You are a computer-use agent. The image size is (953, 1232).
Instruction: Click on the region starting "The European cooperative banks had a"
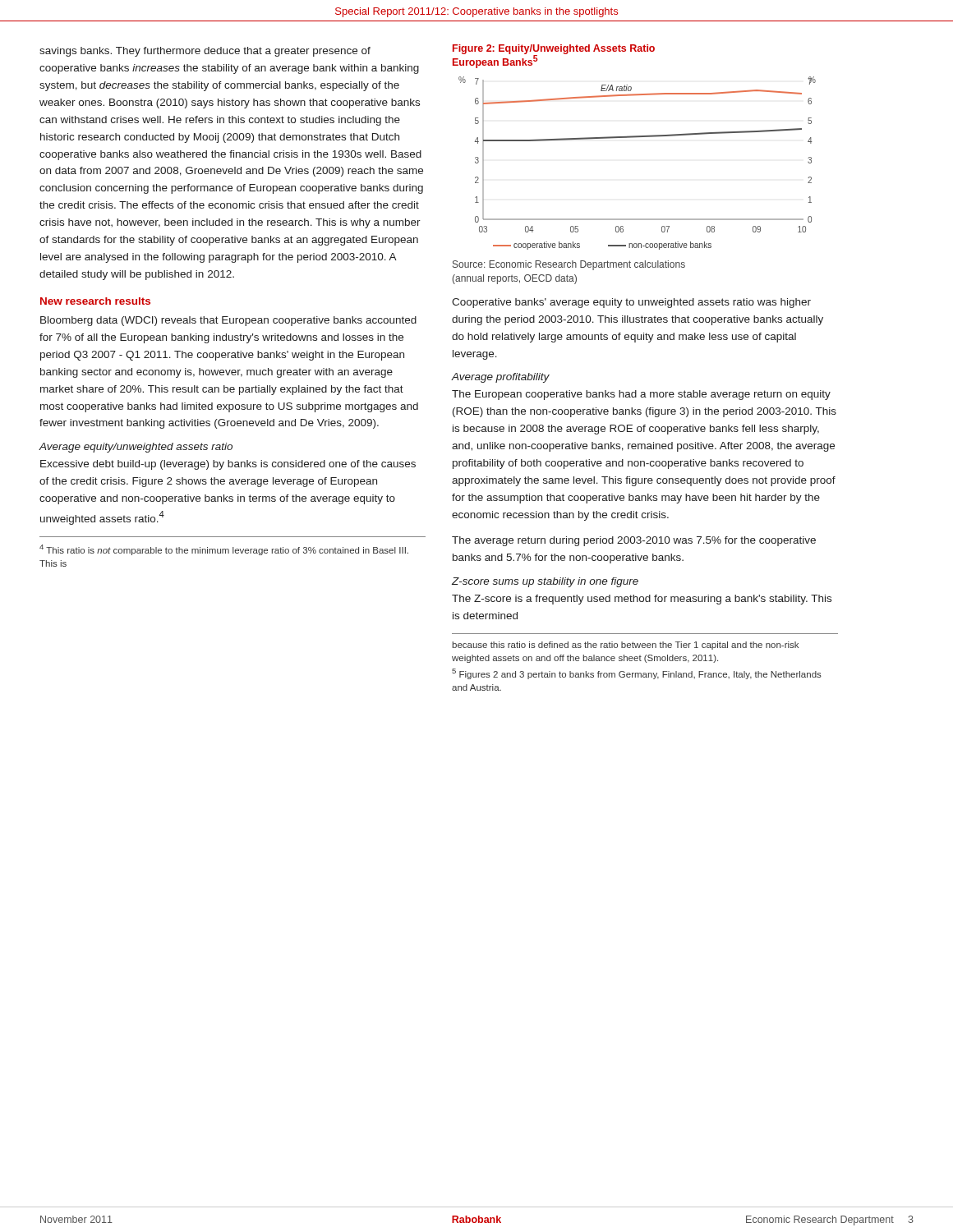click(645, 476)
